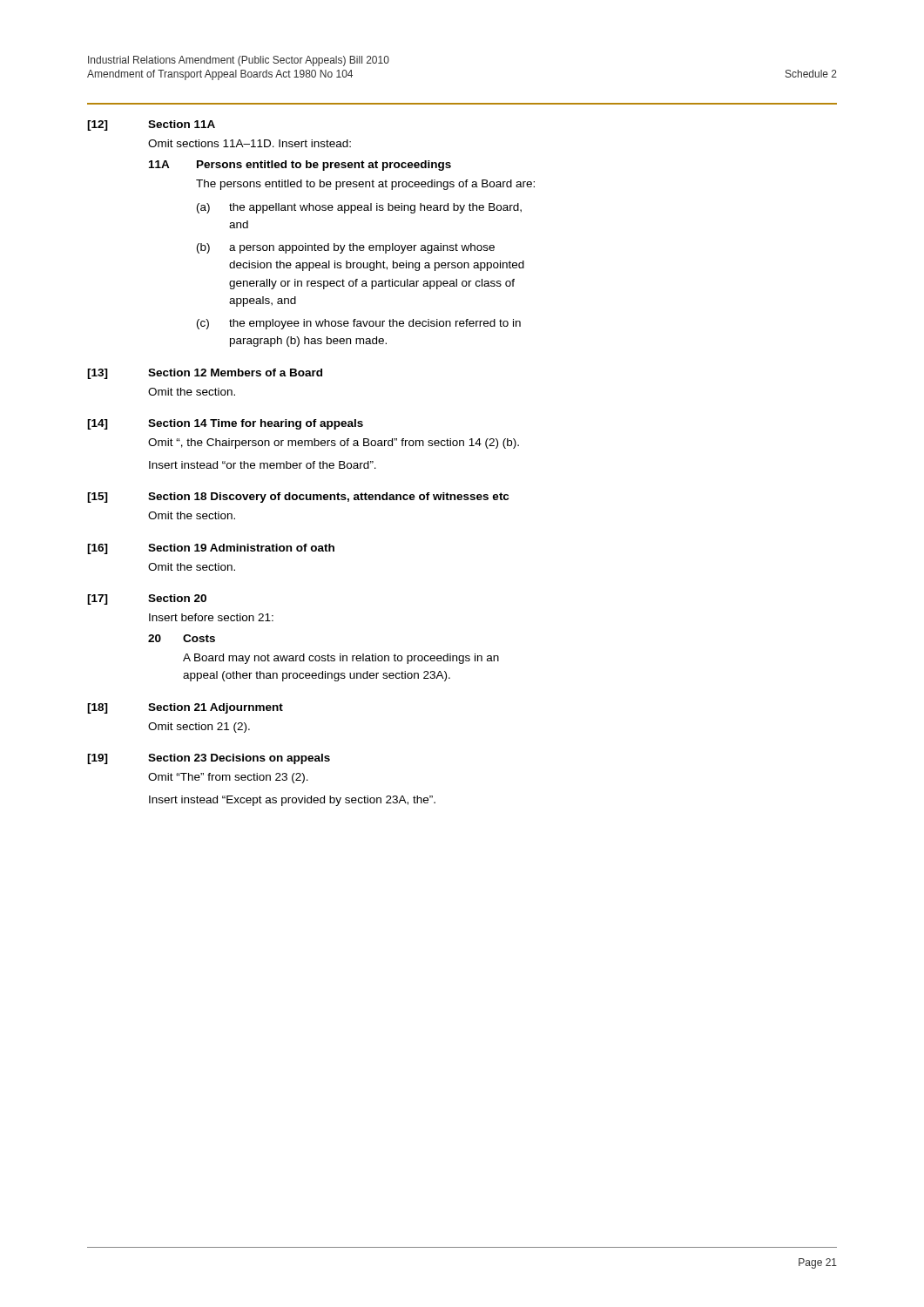Locate the section header with the text "Section 19 Administration of oath"

coord(242,547)
